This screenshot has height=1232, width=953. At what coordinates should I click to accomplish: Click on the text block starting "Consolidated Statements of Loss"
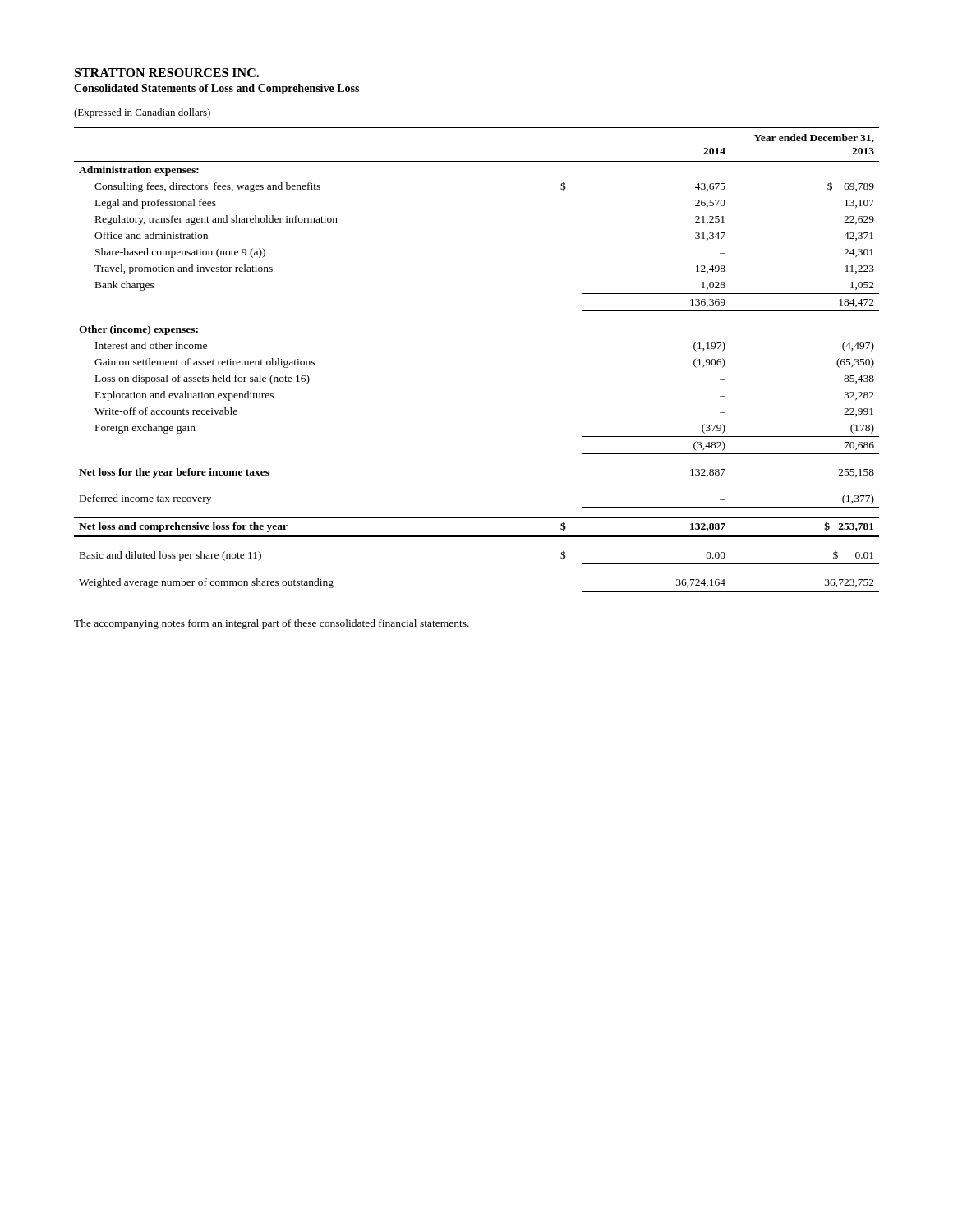[216, 89]
